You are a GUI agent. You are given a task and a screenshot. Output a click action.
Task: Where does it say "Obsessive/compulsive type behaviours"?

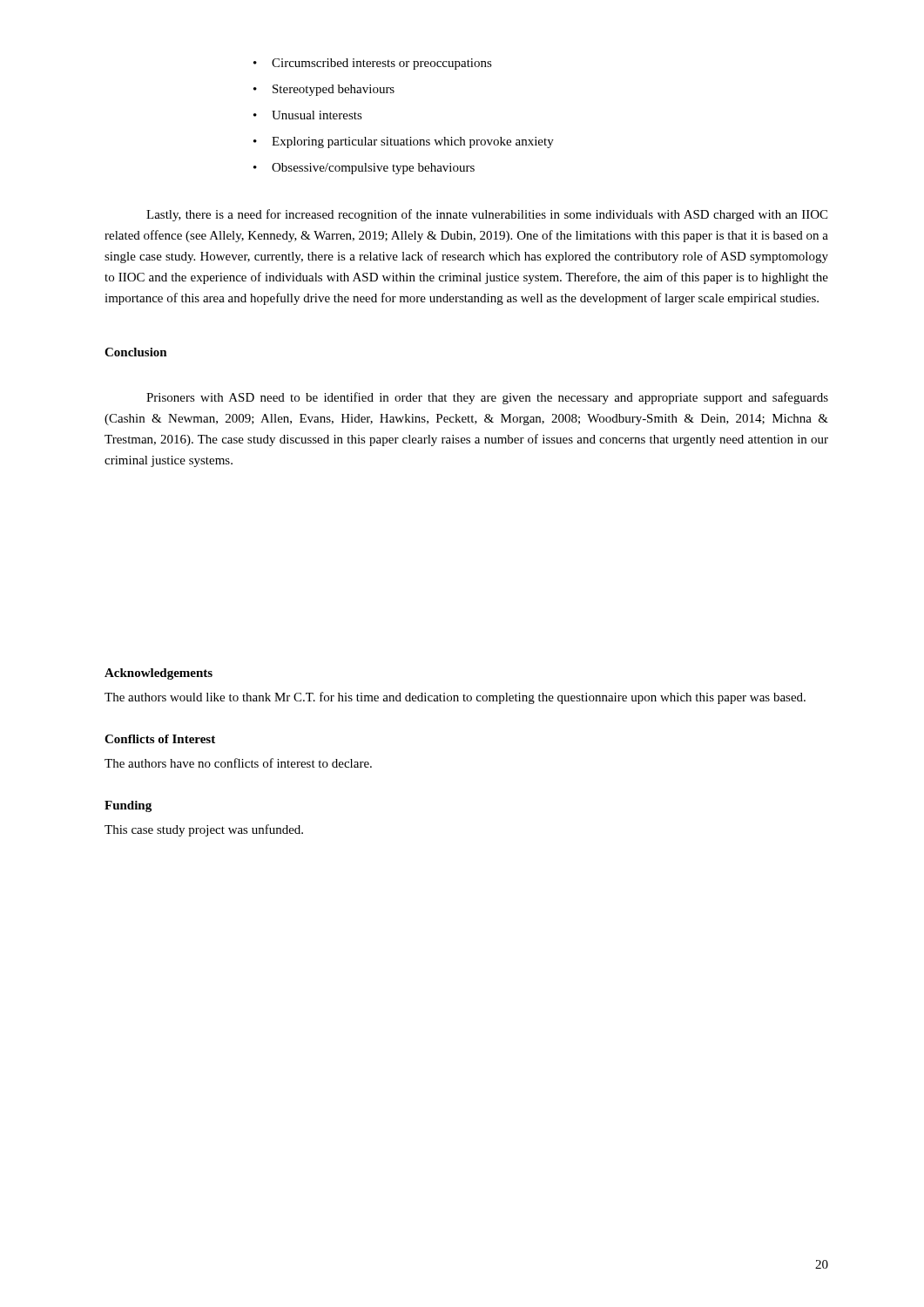[x=364, y=169]
